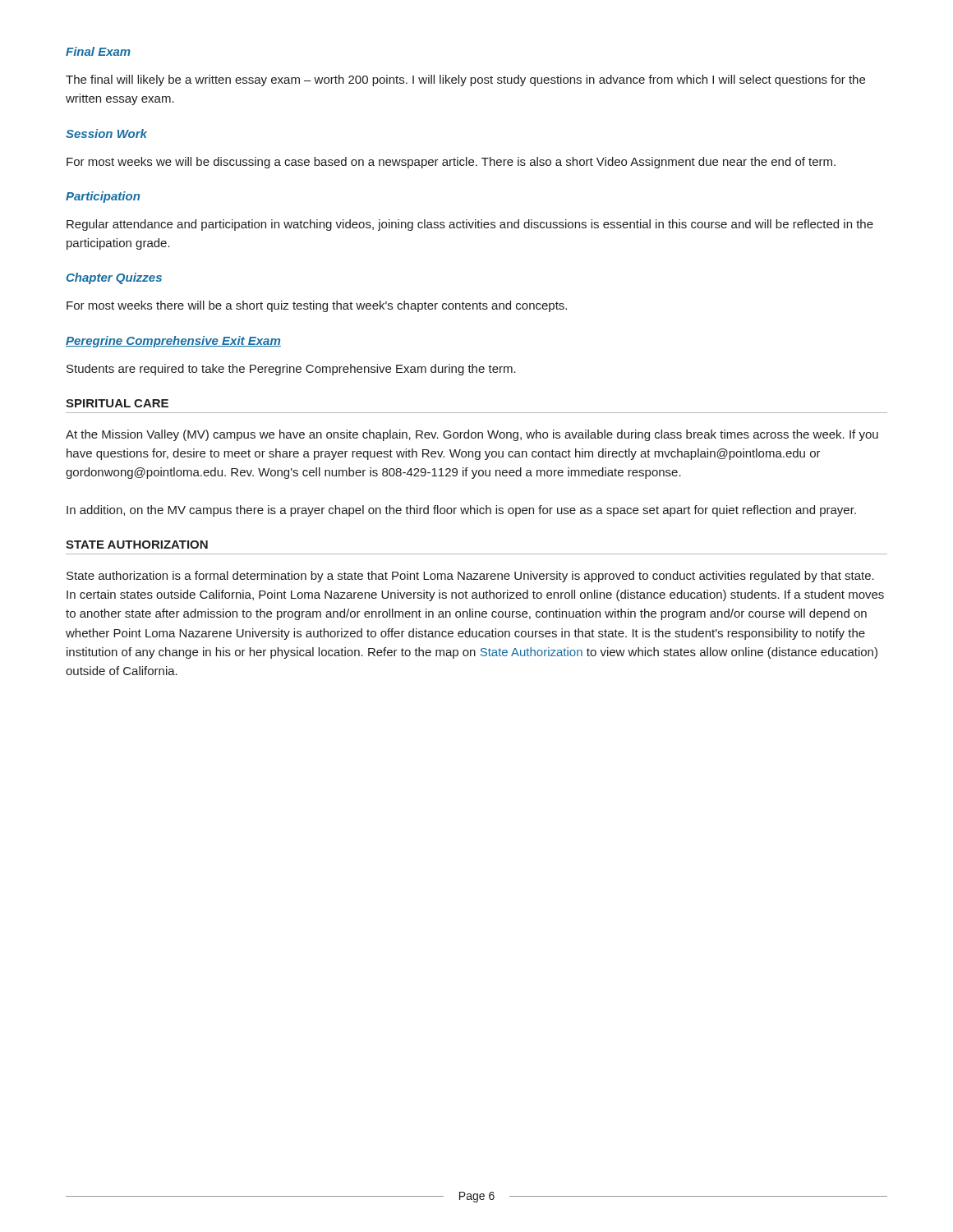Select the text block that says "At the Mission Valley (MV) campus we have"
Image resolution: width=953 pixels, height=1232 pixels.
[476, 453]
